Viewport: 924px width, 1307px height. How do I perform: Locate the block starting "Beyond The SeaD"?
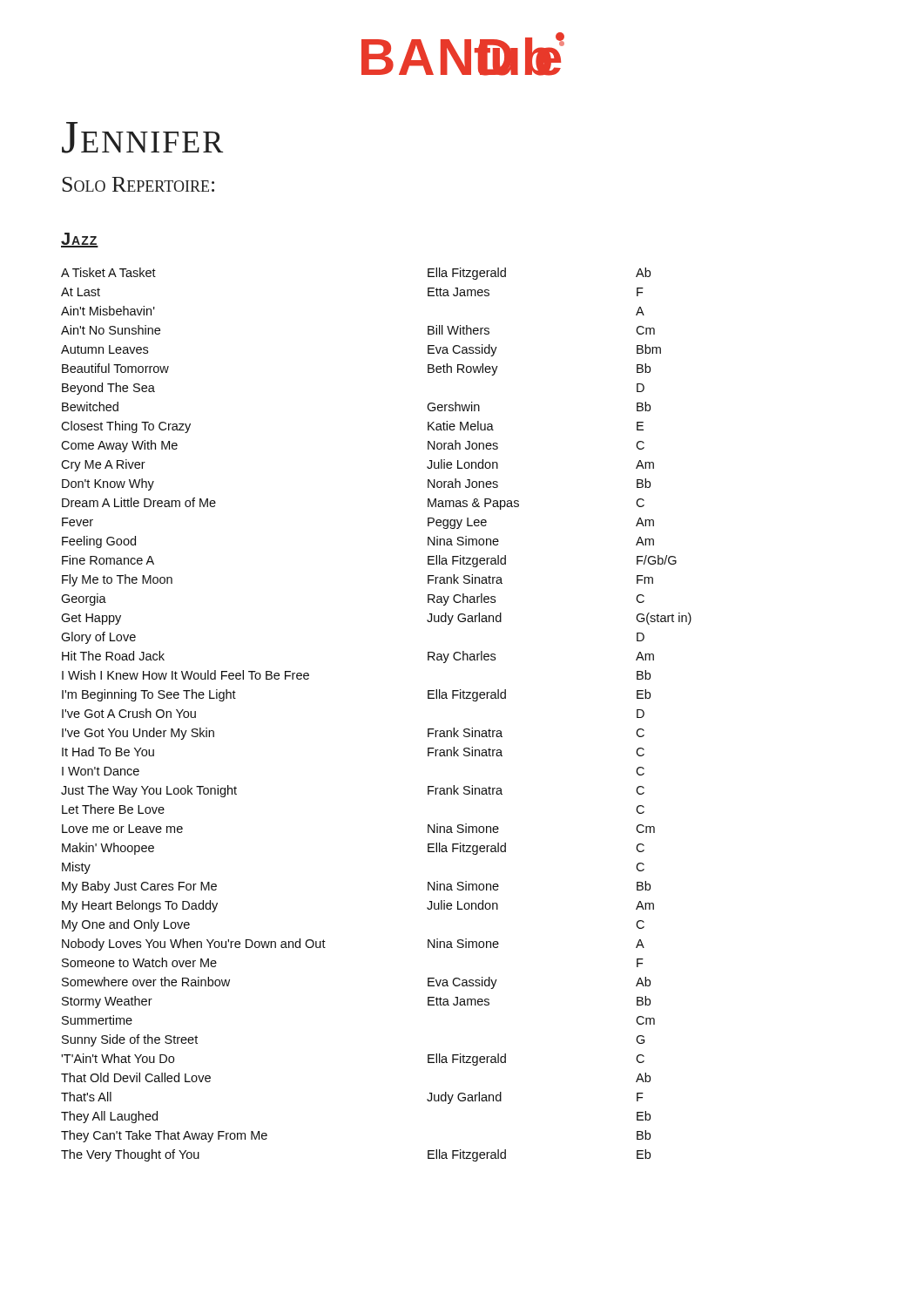[x=115, y=388]
